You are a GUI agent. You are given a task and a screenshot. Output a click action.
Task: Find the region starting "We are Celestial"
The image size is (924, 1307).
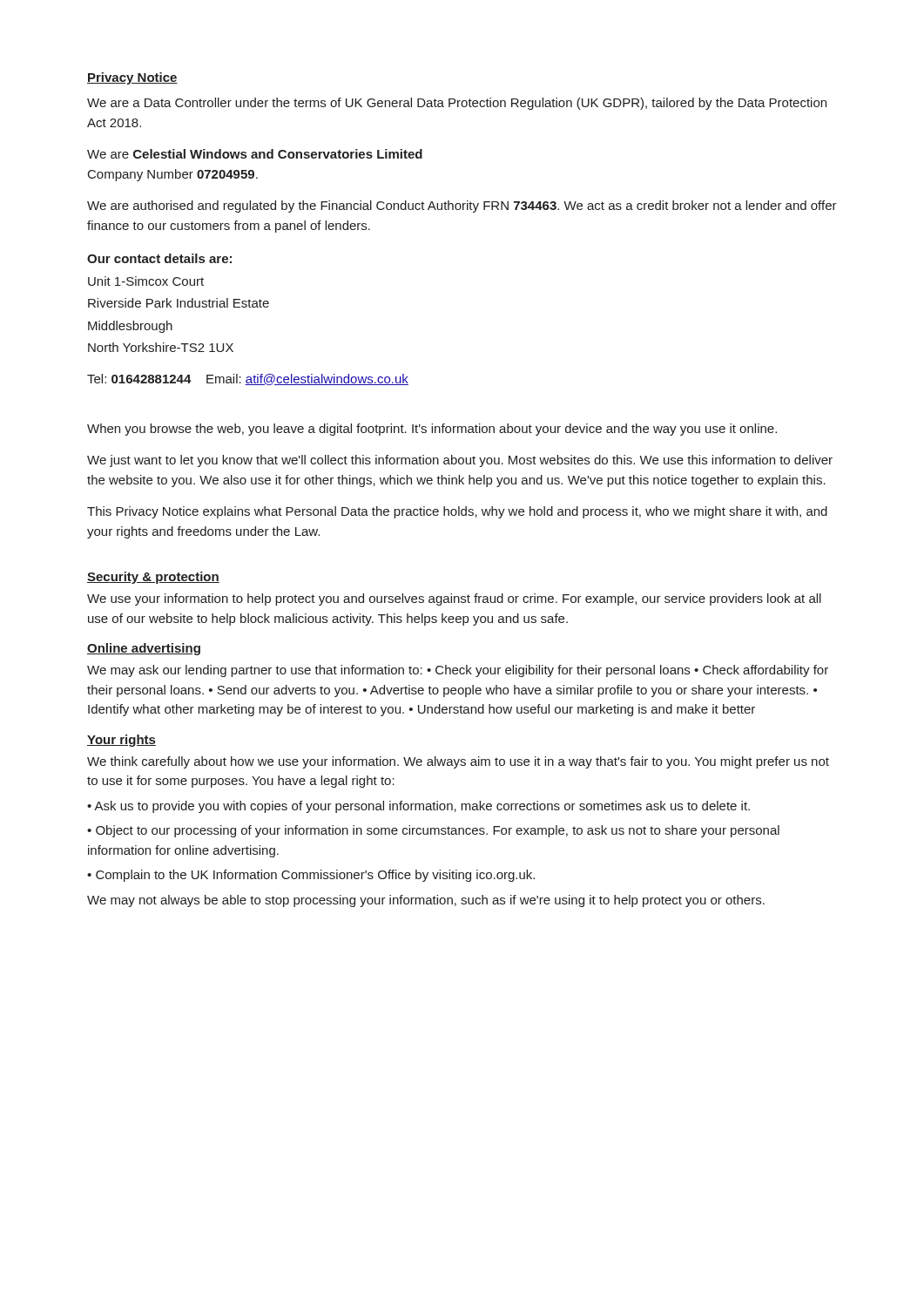(x=255, y=164)
